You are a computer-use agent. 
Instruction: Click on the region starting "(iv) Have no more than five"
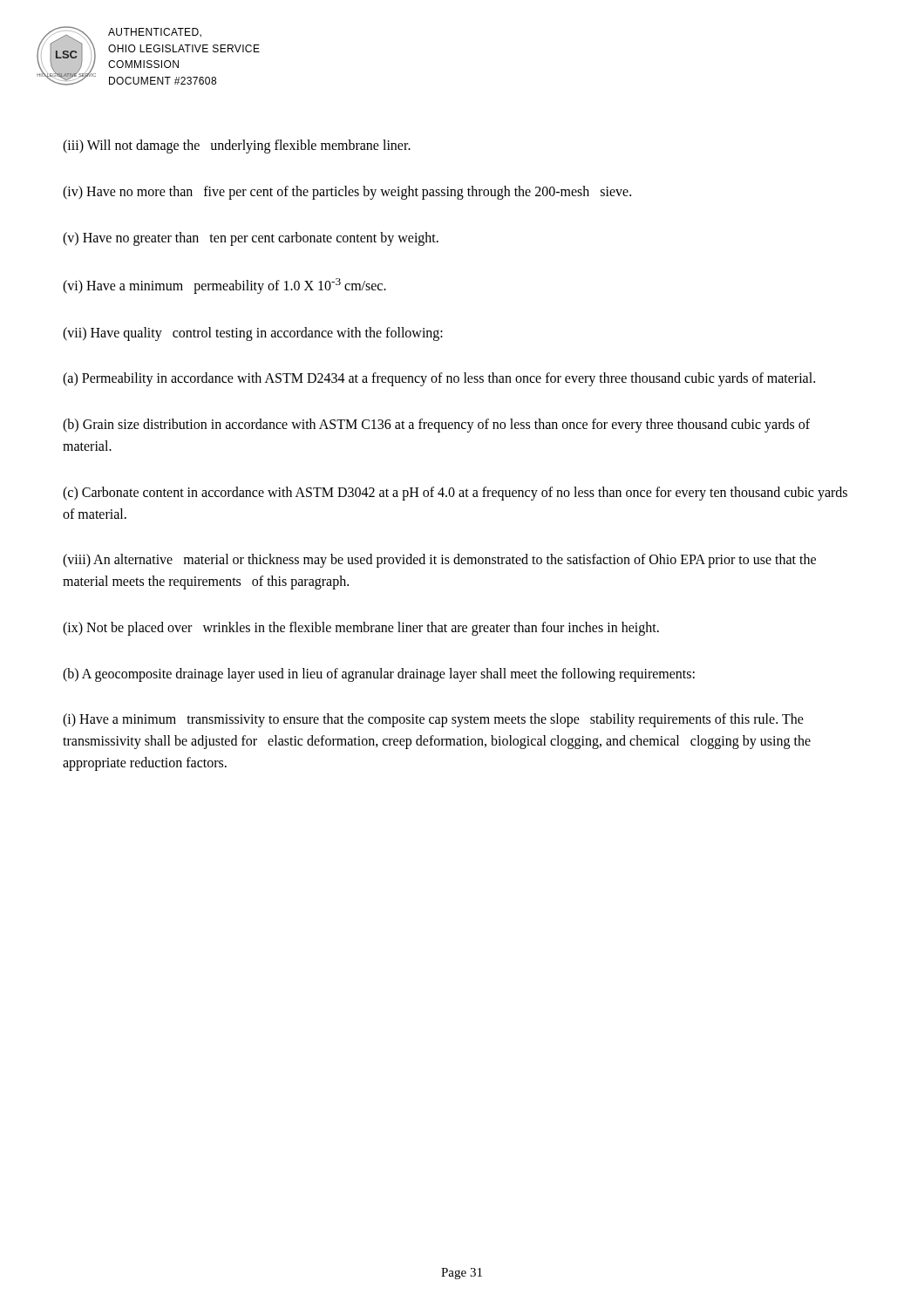coord(347,191)
